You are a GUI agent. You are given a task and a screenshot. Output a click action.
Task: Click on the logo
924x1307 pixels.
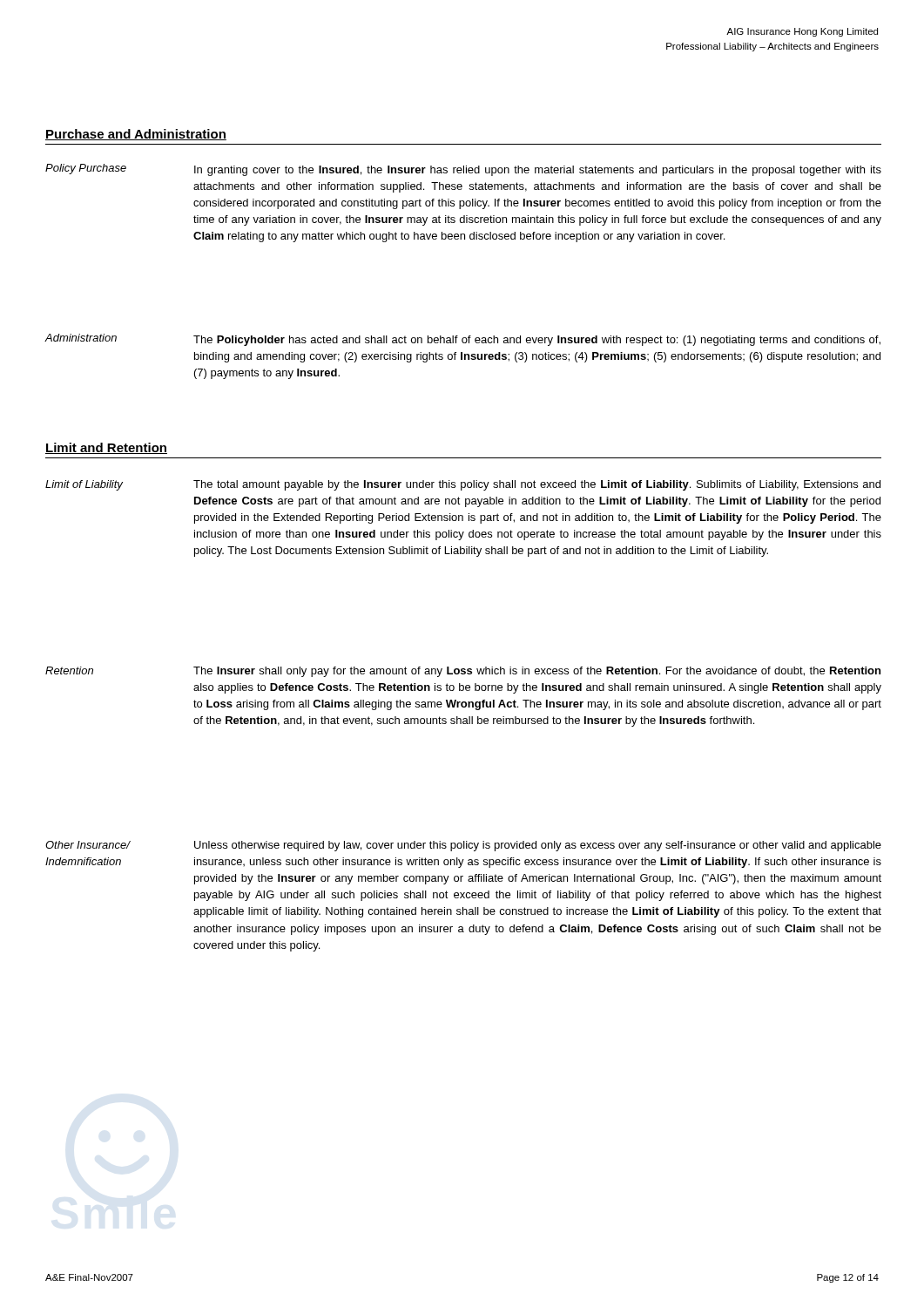(122, 1165)
